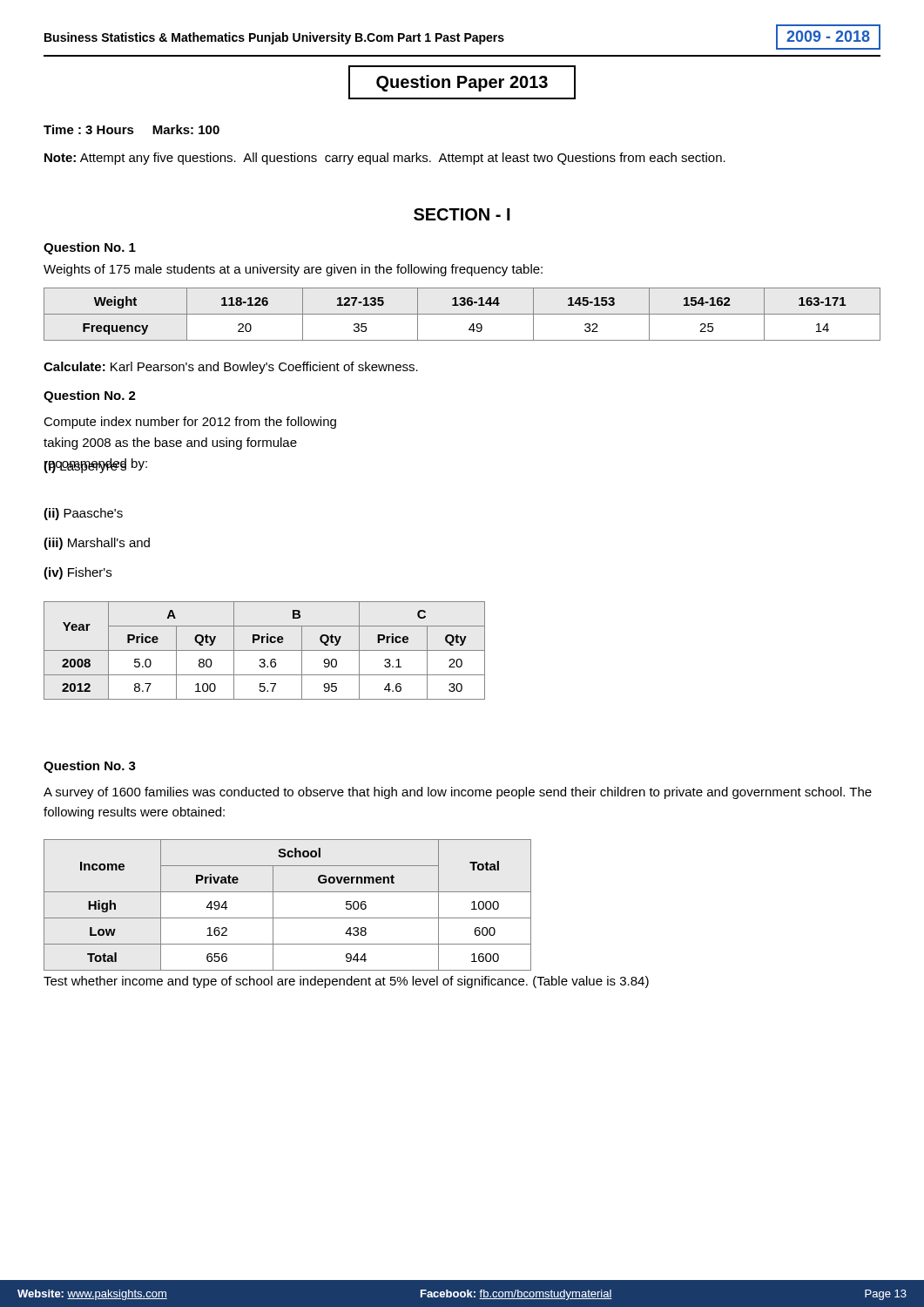Select the section header that reads "SECTION - I"
The image size is (924, 1307).
pyautogui.click(x=462, y=214)
